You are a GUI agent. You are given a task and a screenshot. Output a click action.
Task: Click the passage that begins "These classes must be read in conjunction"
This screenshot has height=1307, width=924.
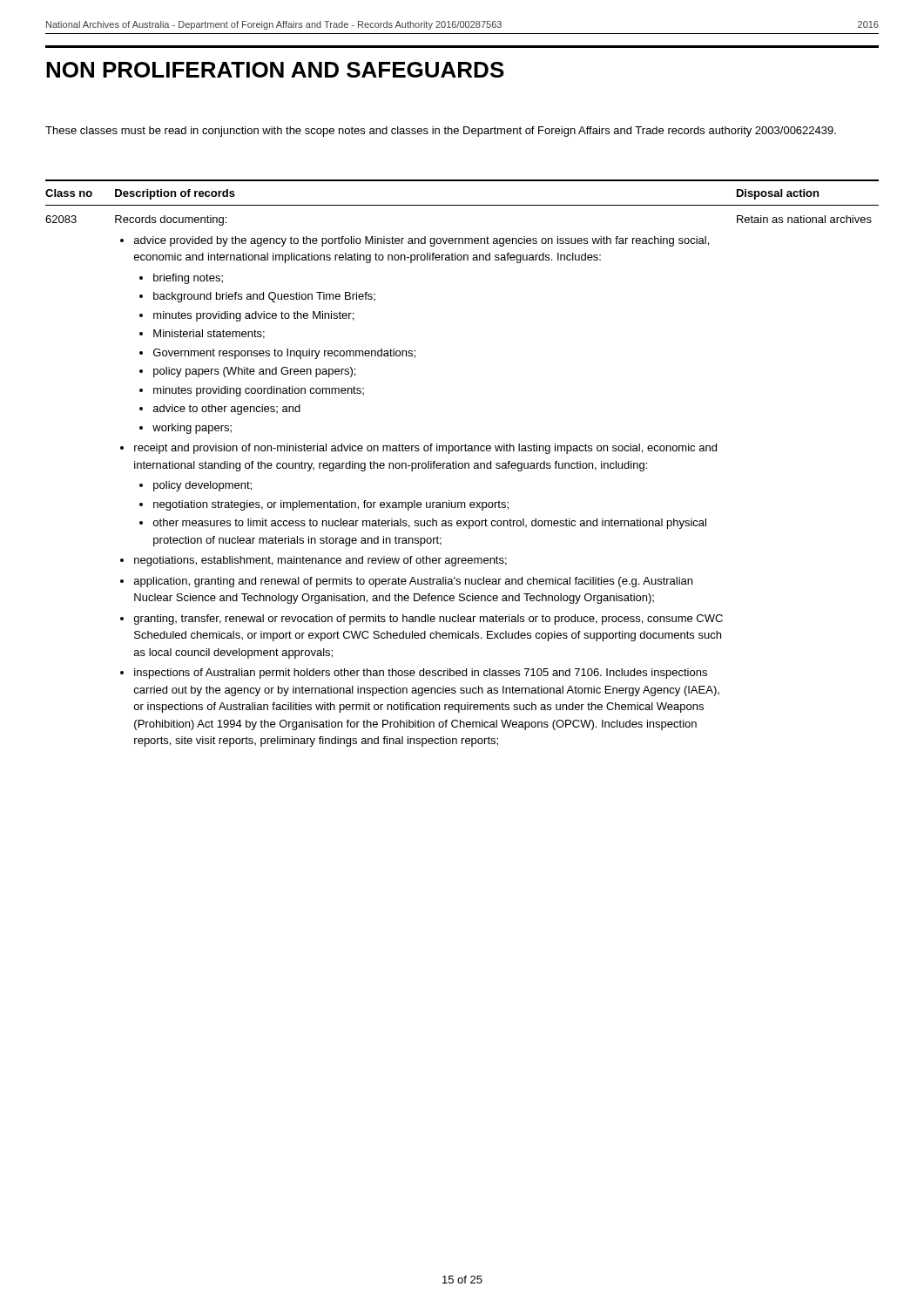[x=441, y=130]
